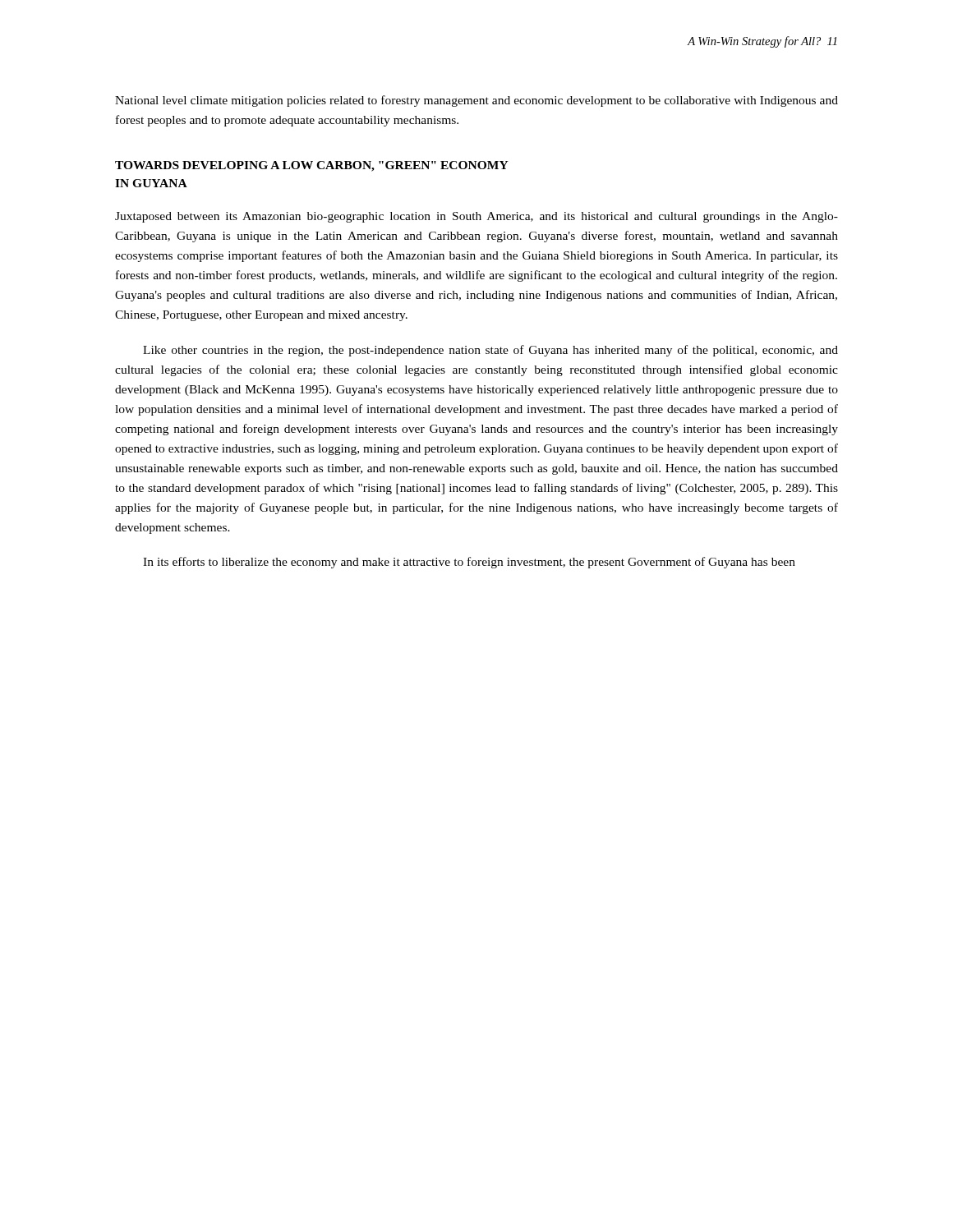
Task: Click on the text block starting "In its efforts to"
Action: coord(476,562)
